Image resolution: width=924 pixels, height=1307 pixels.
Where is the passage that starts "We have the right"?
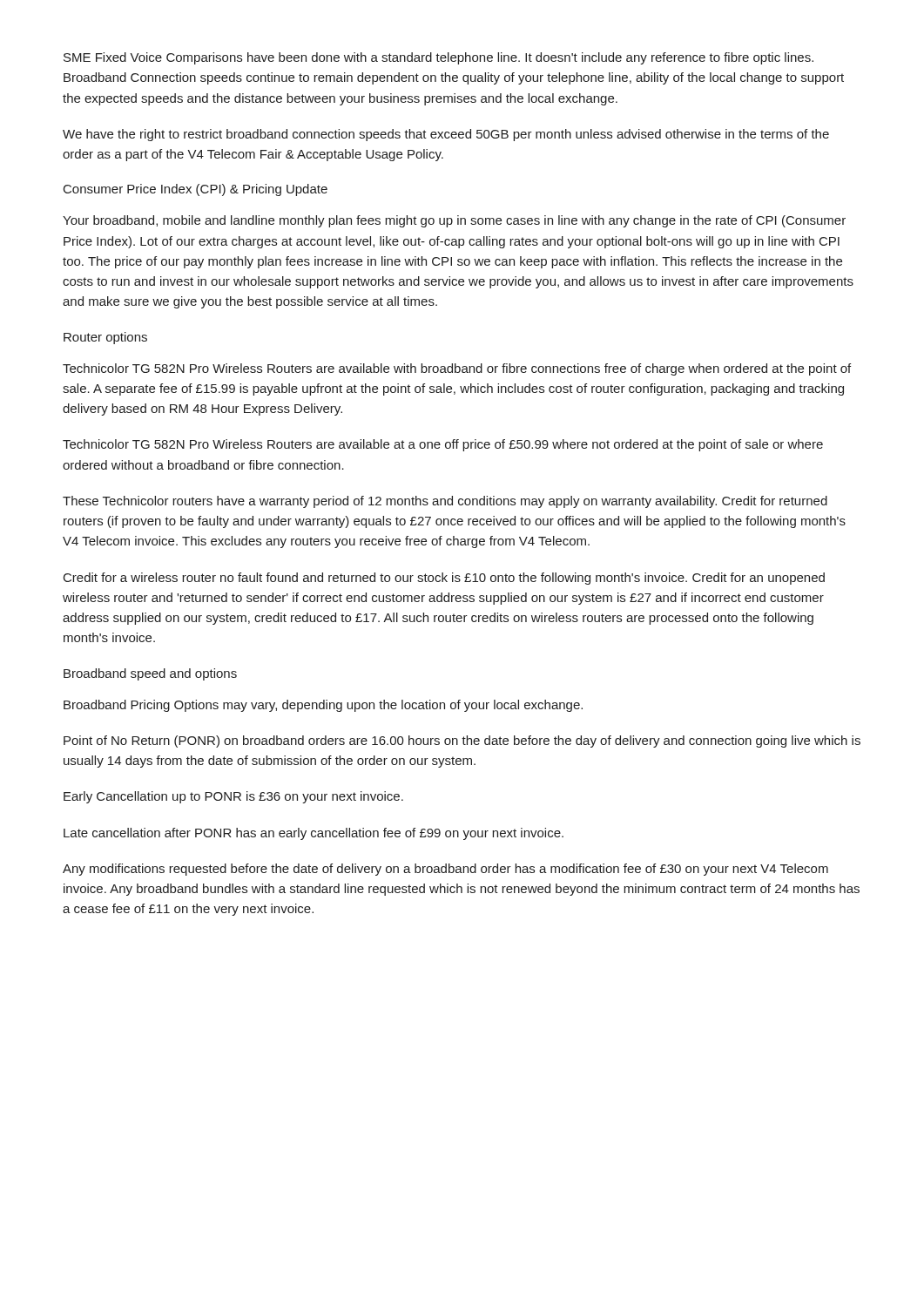[446, 144]
